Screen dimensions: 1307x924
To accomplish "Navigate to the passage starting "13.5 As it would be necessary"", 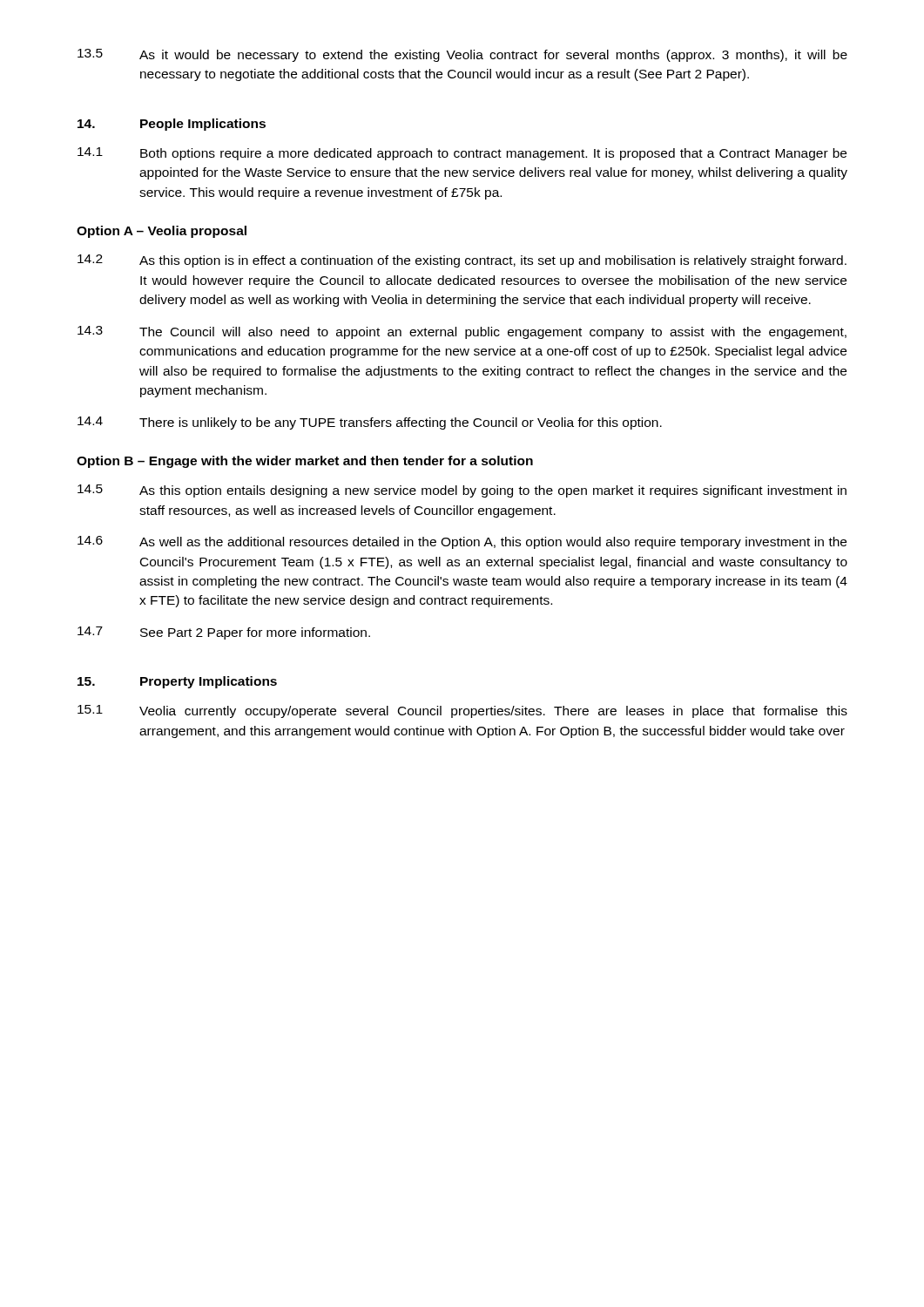I will [462, 65].
